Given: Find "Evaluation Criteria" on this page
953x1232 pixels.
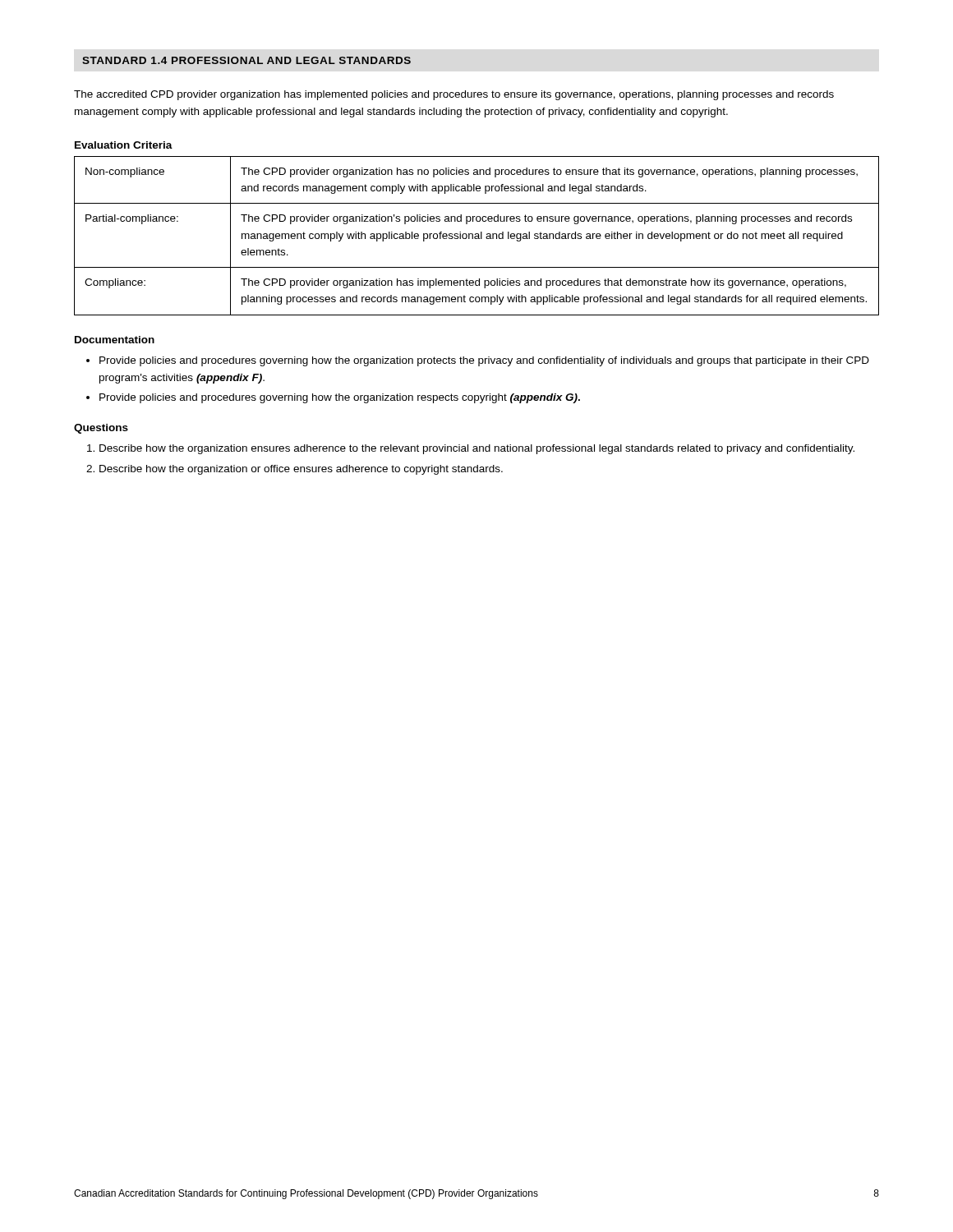Looking at the screenshot, I should 476,145.
